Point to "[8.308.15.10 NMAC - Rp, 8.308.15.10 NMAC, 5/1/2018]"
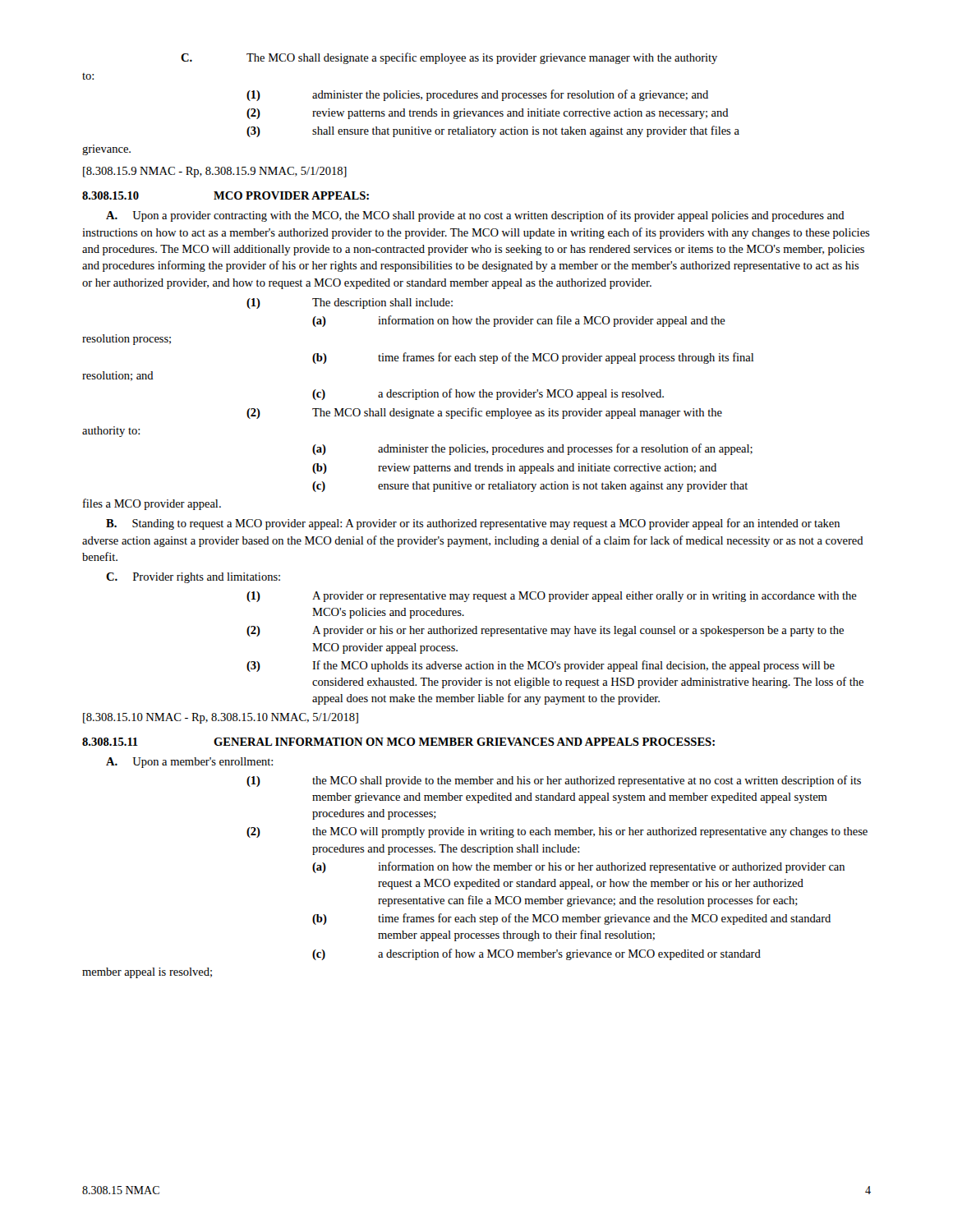 coord(220,717)
